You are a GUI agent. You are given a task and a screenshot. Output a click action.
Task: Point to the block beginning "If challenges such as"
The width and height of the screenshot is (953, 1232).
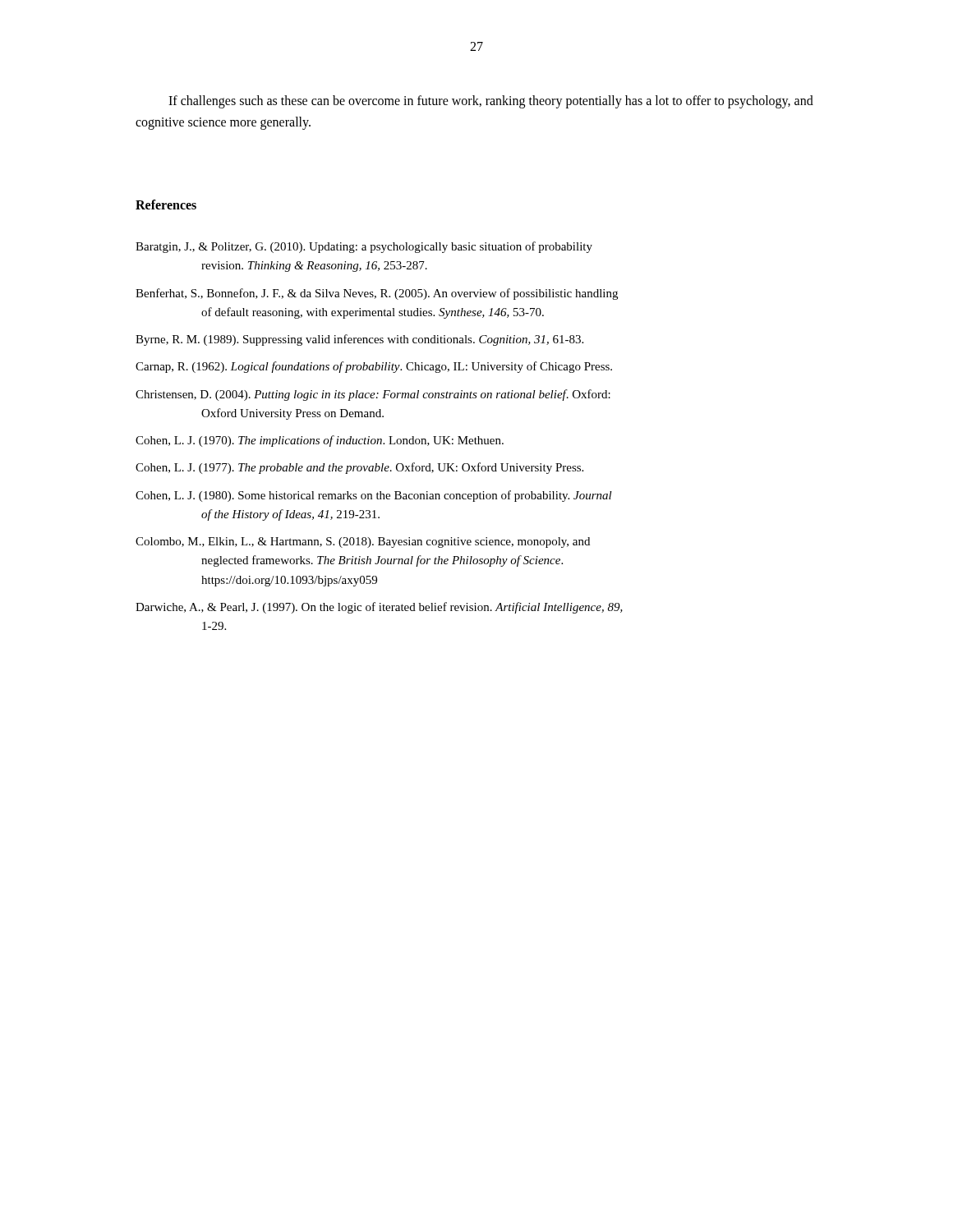point(476,111)
